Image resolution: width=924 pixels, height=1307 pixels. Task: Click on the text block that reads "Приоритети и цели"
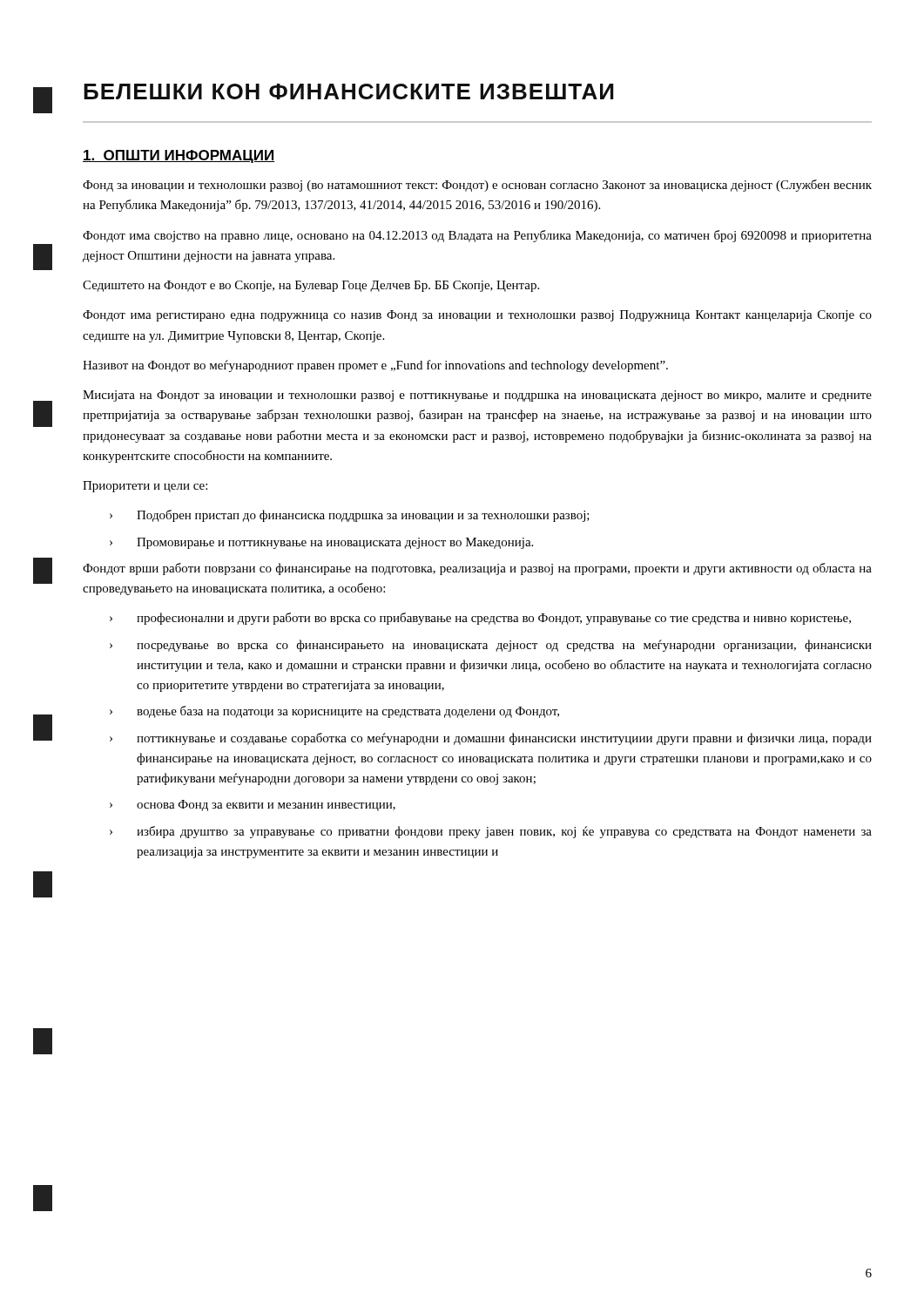tap(146, 485)
